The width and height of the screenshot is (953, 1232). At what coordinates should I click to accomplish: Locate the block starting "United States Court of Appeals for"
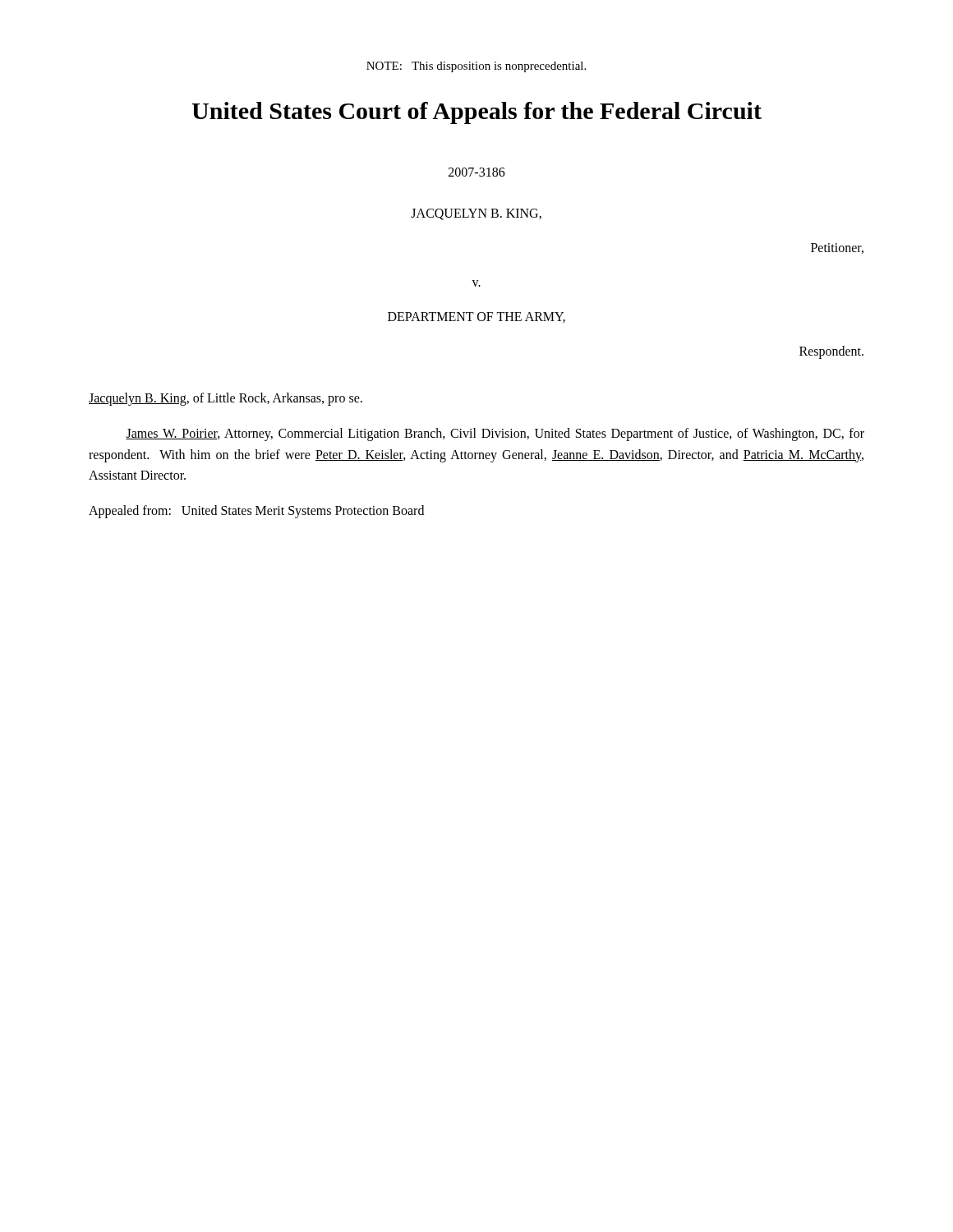coord(476,111)
